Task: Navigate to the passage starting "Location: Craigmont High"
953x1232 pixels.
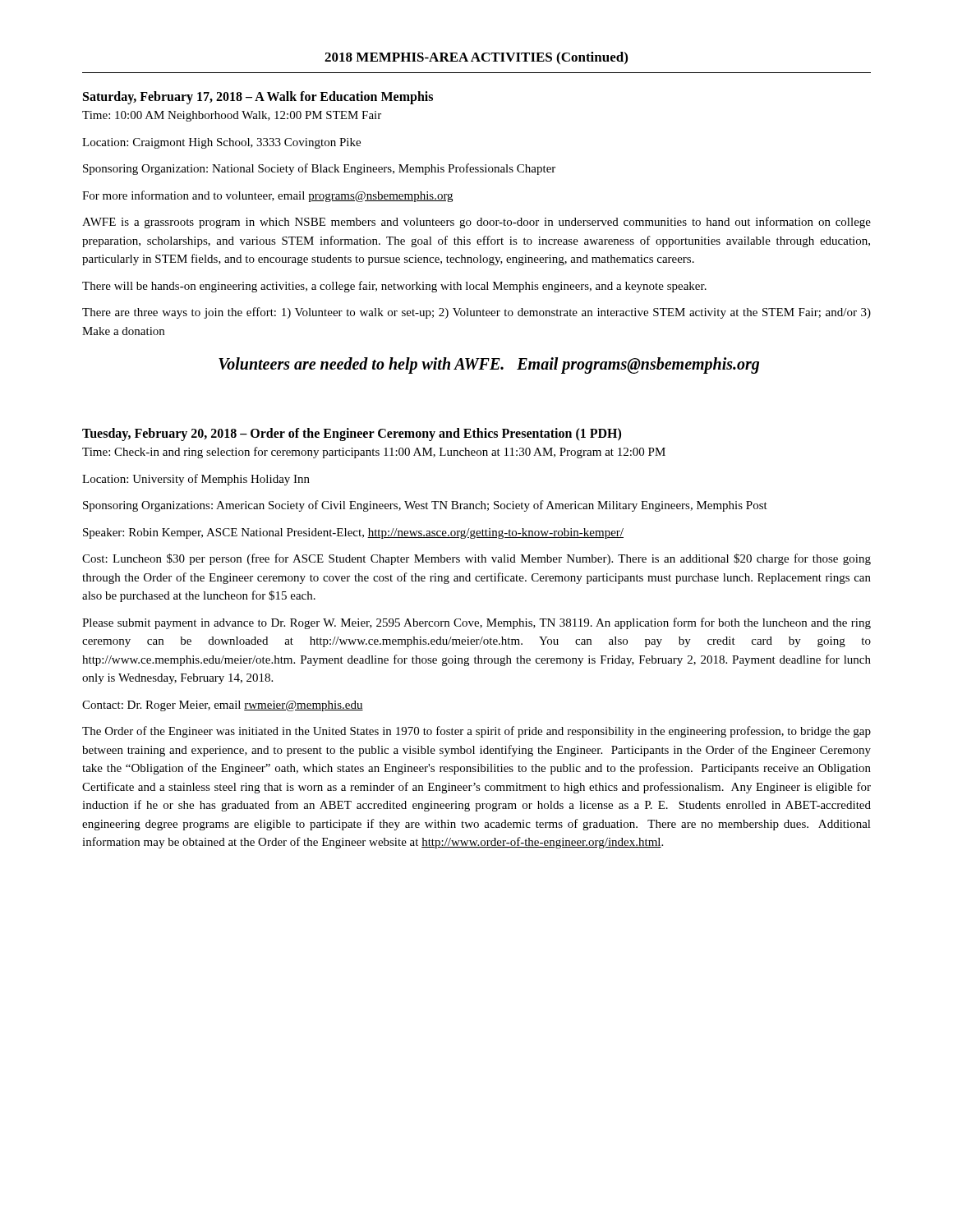Action: 222,142
